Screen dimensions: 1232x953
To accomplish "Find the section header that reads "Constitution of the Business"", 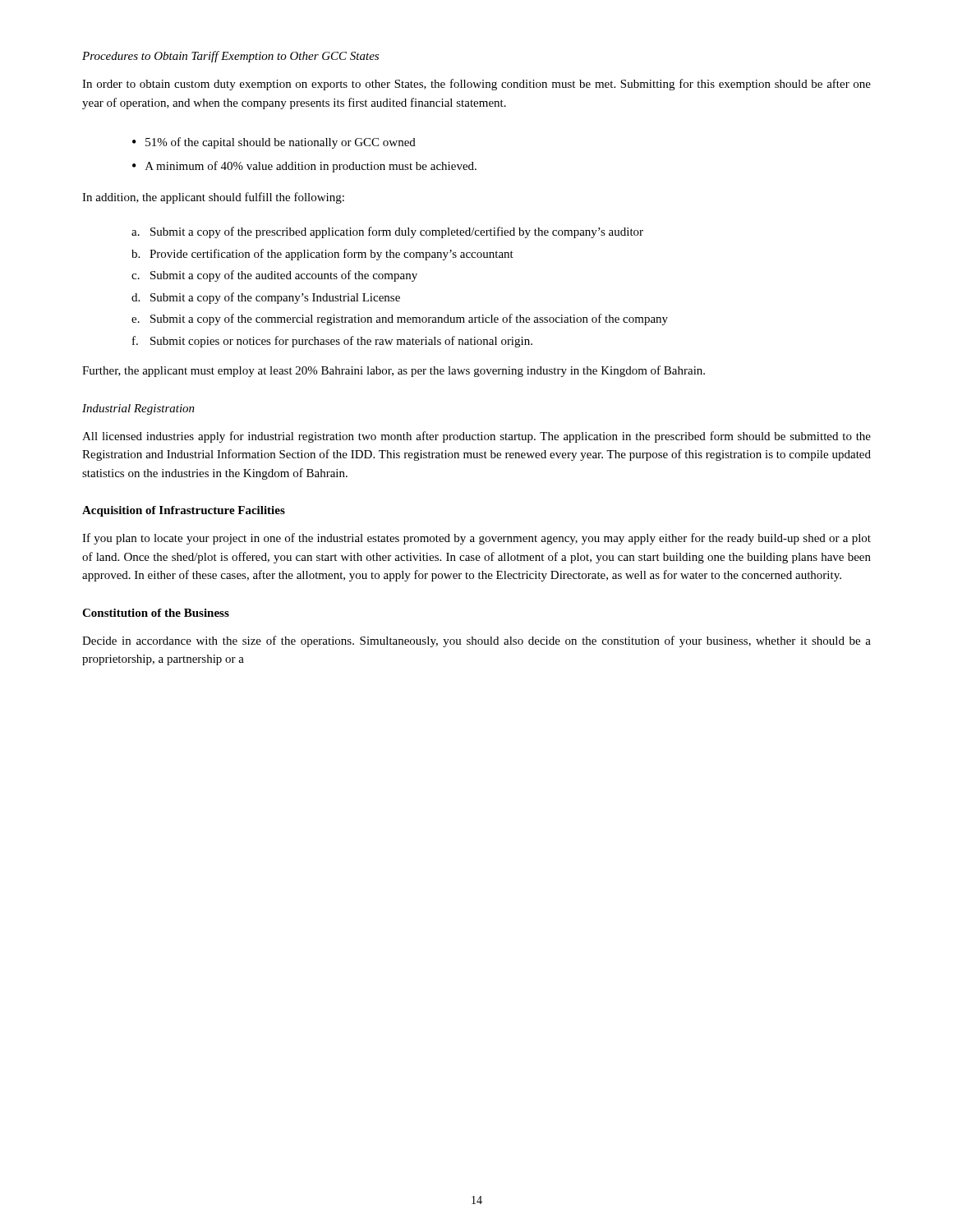I will [156, 613].
